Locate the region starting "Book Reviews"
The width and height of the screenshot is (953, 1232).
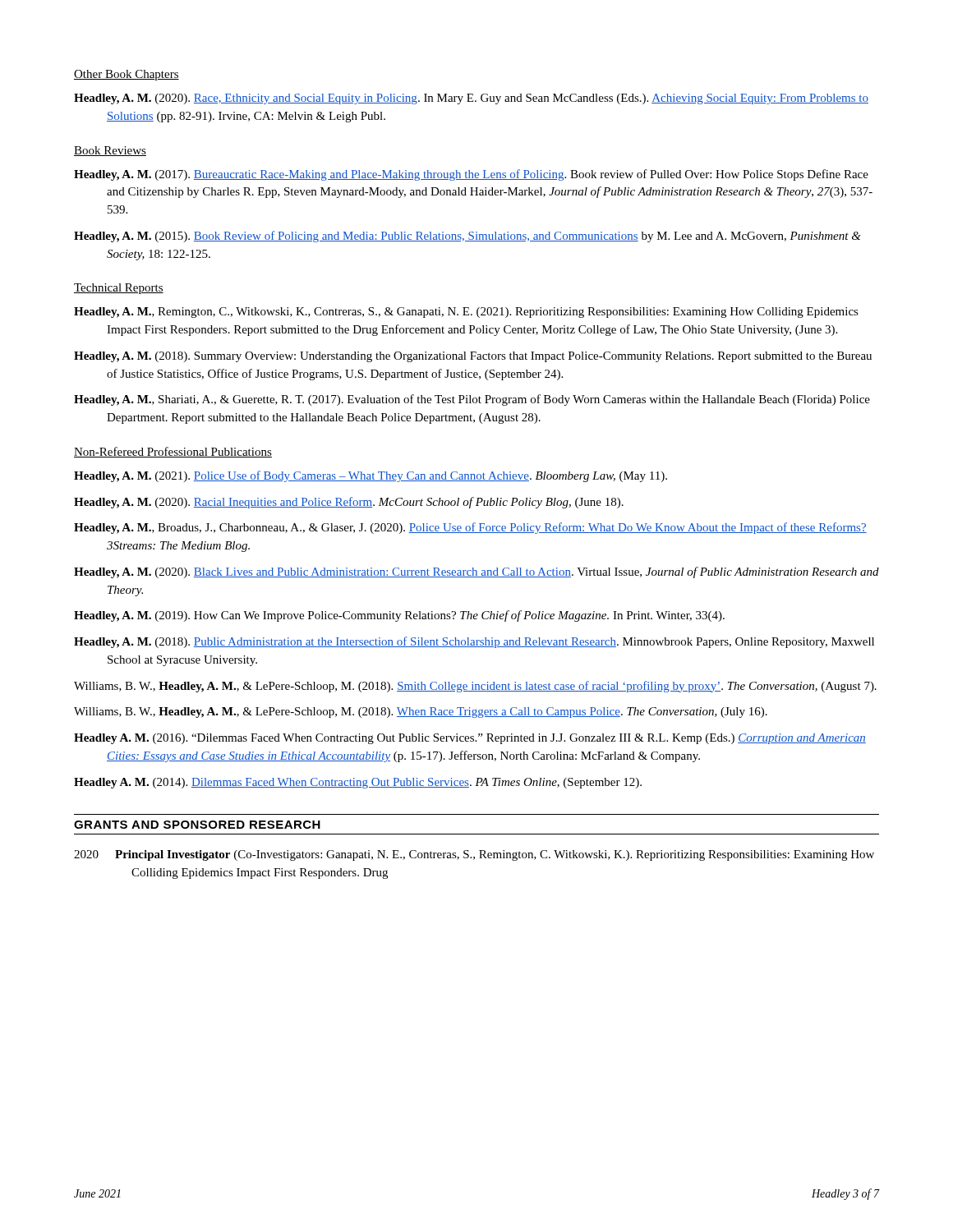[110, 150]
